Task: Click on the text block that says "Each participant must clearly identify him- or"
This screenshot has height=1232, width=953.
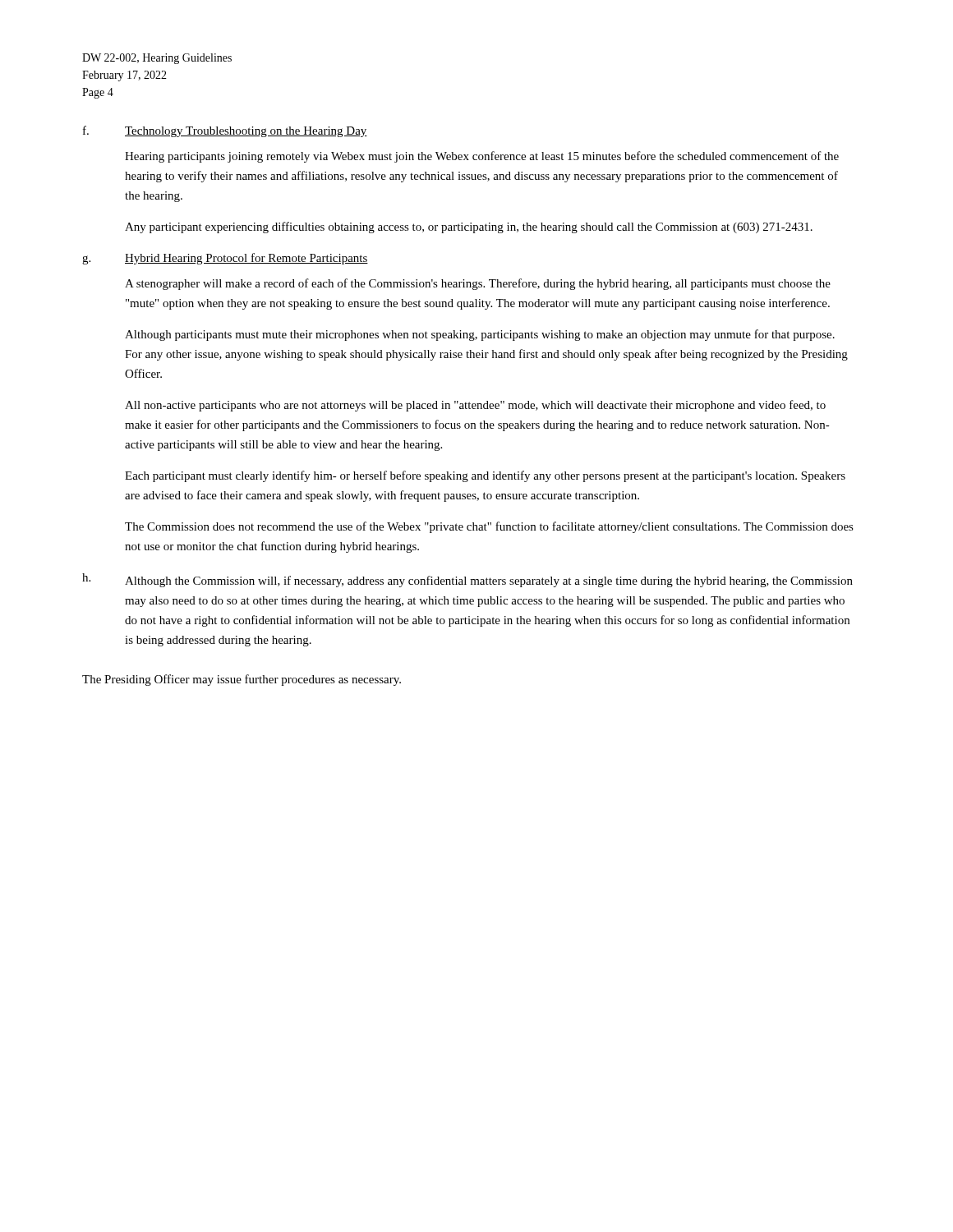Action: click(x=485, y=485)
